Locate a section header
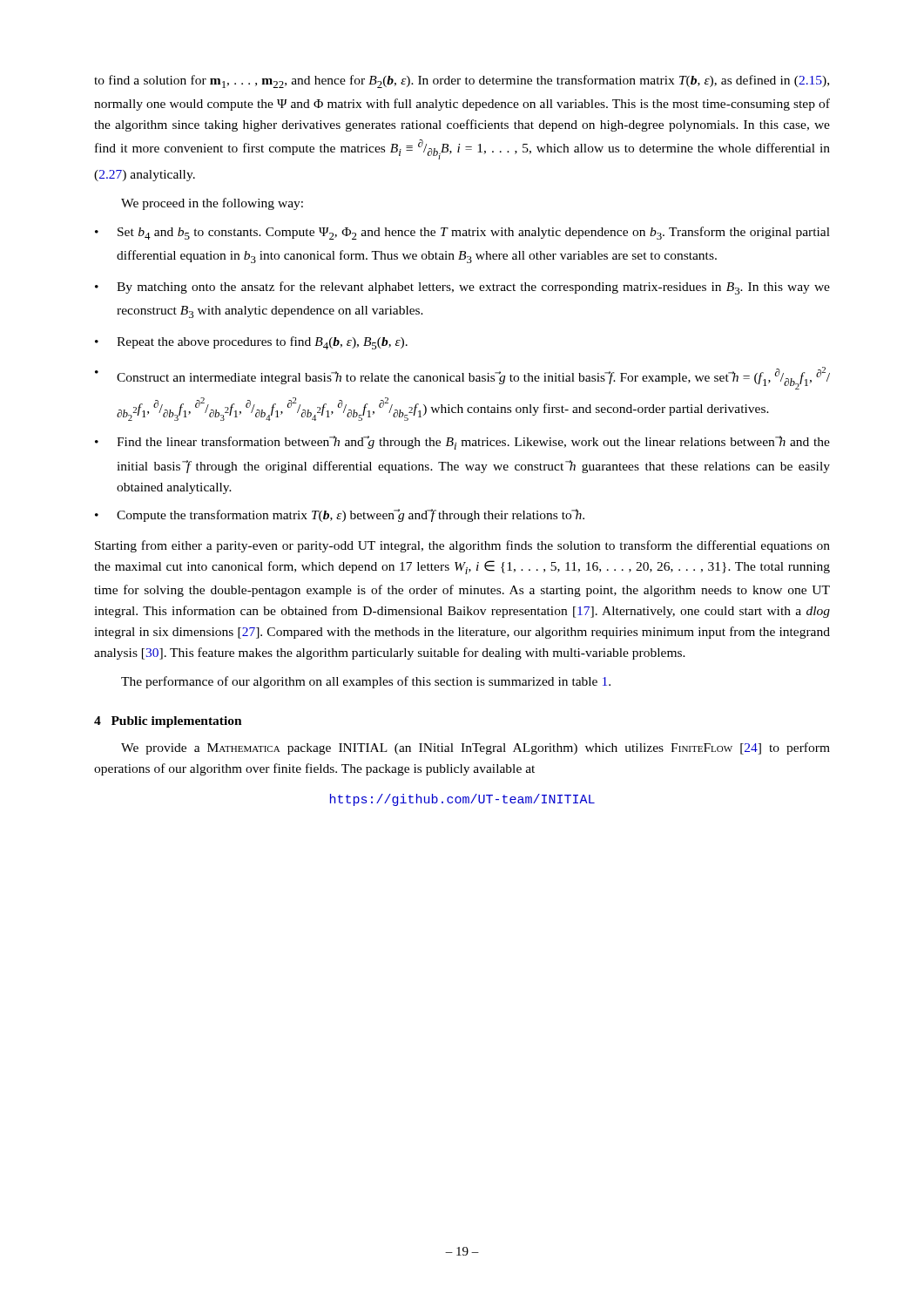This screenshot has height=1307, width=924. pos(168,720)
